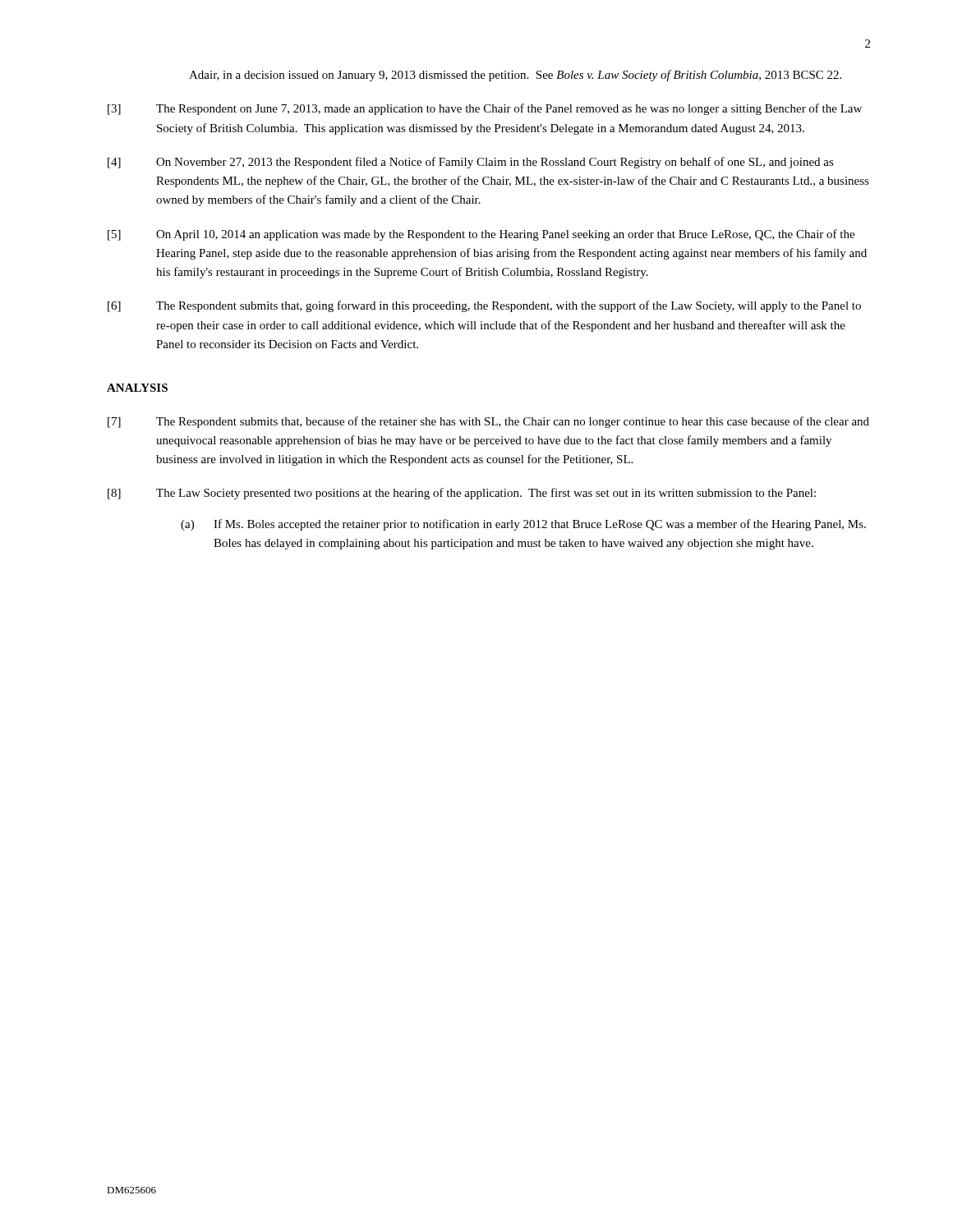Point to the block beginning "Adair, in a decision issued on"

point(516,75)
